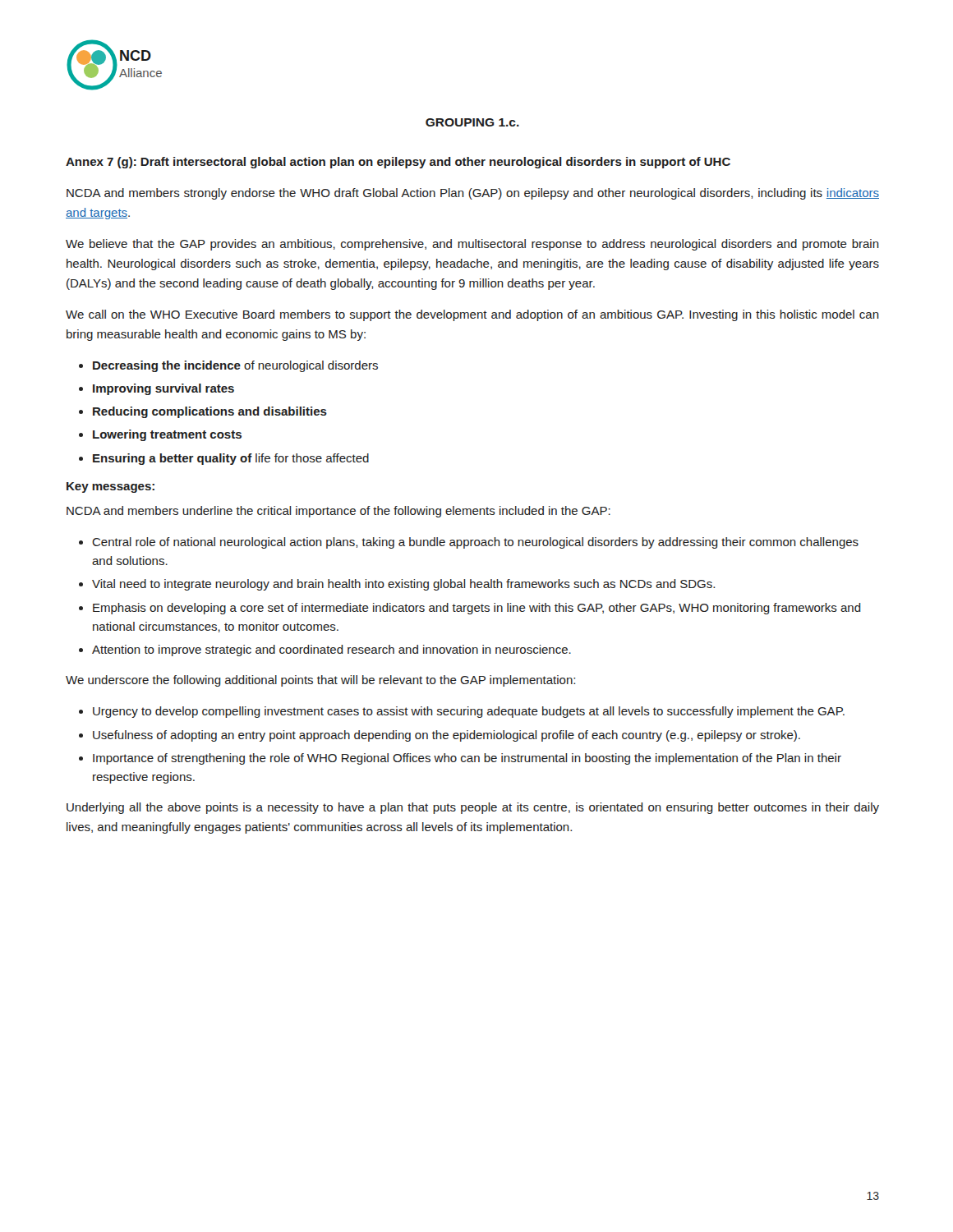Find the block on this page that starts "Underlying all the above points is"
The height and width of the screenshot is (1232, 953).
coord(472,817)
